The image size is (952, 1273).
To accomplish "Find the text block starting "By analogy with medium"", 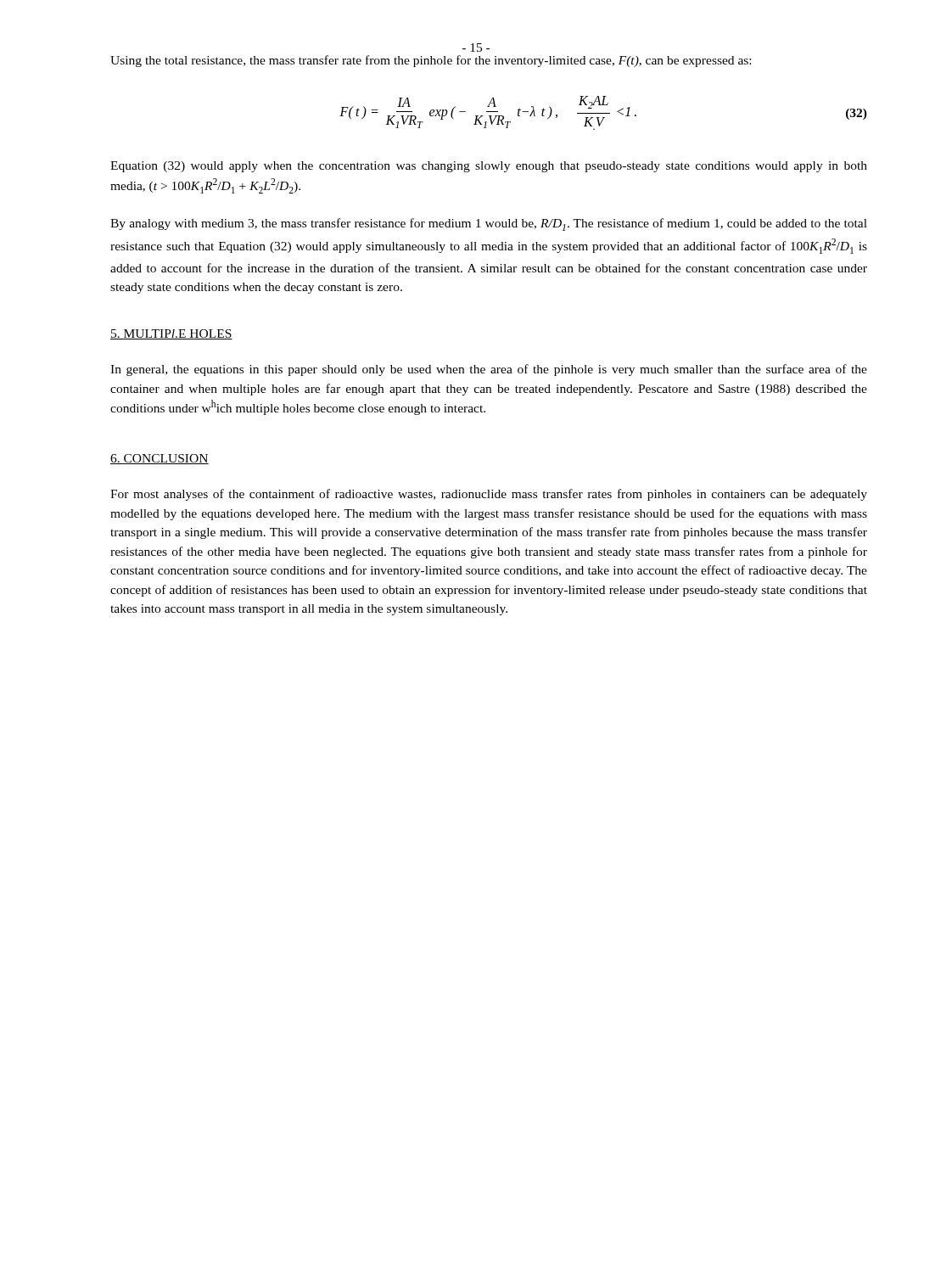I will click(x=489, y=255).
